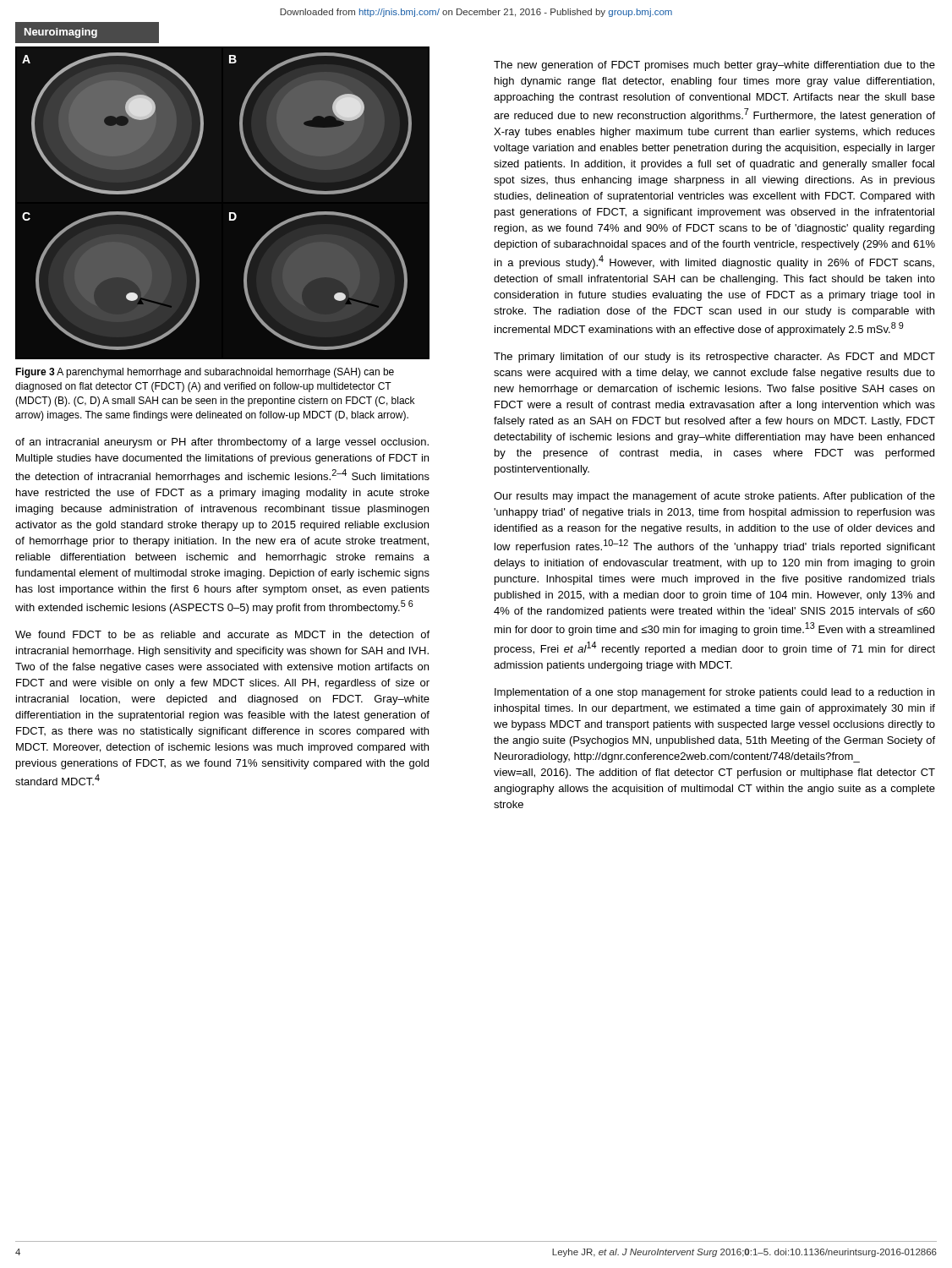952x1268 pixels.
Task: Find the photo
Action: [222, 203]
